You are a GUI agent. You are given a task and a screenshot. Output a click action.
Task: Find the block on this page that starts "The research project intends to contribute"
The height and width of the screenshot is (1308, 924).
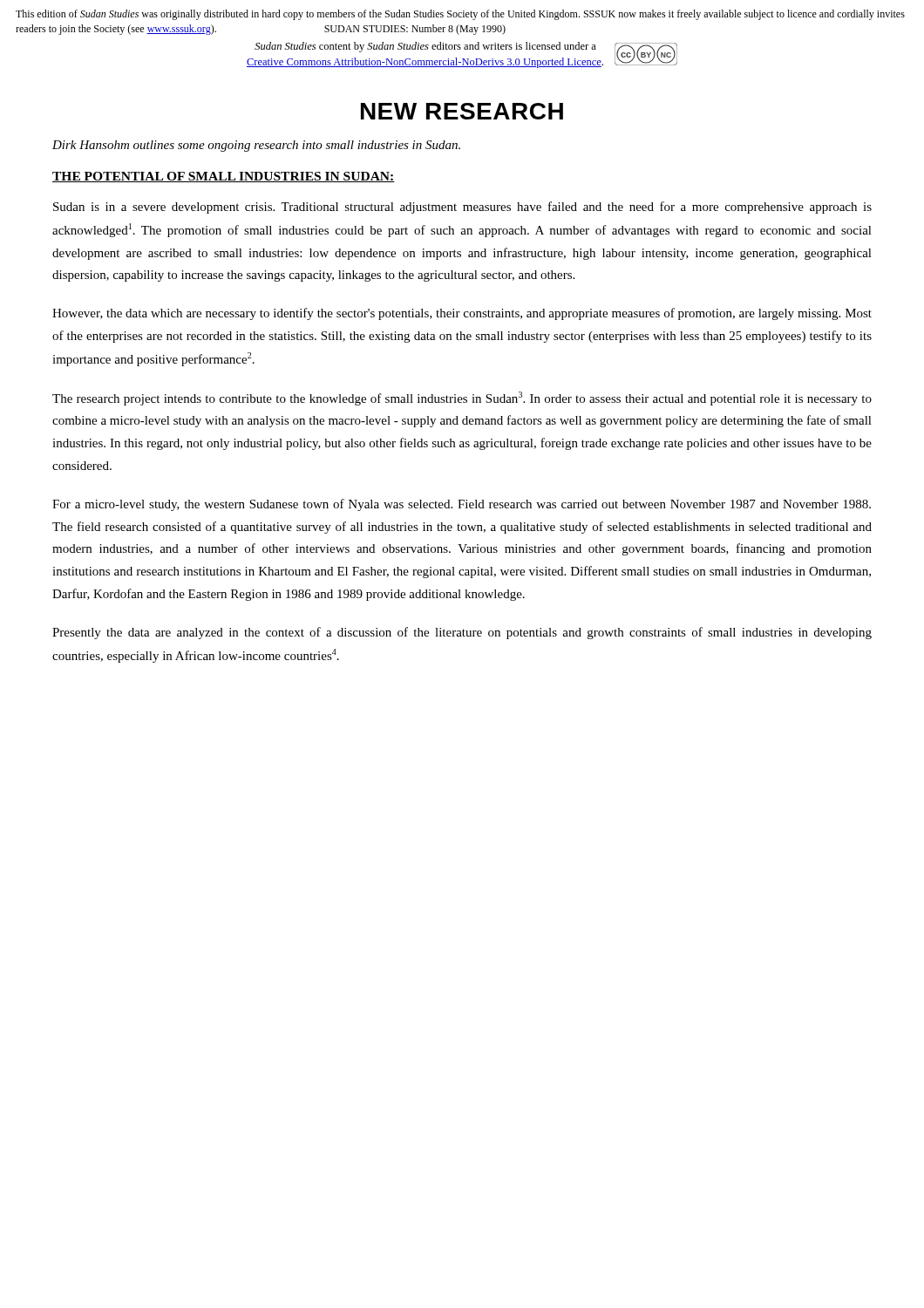click(x=462, y=431)
